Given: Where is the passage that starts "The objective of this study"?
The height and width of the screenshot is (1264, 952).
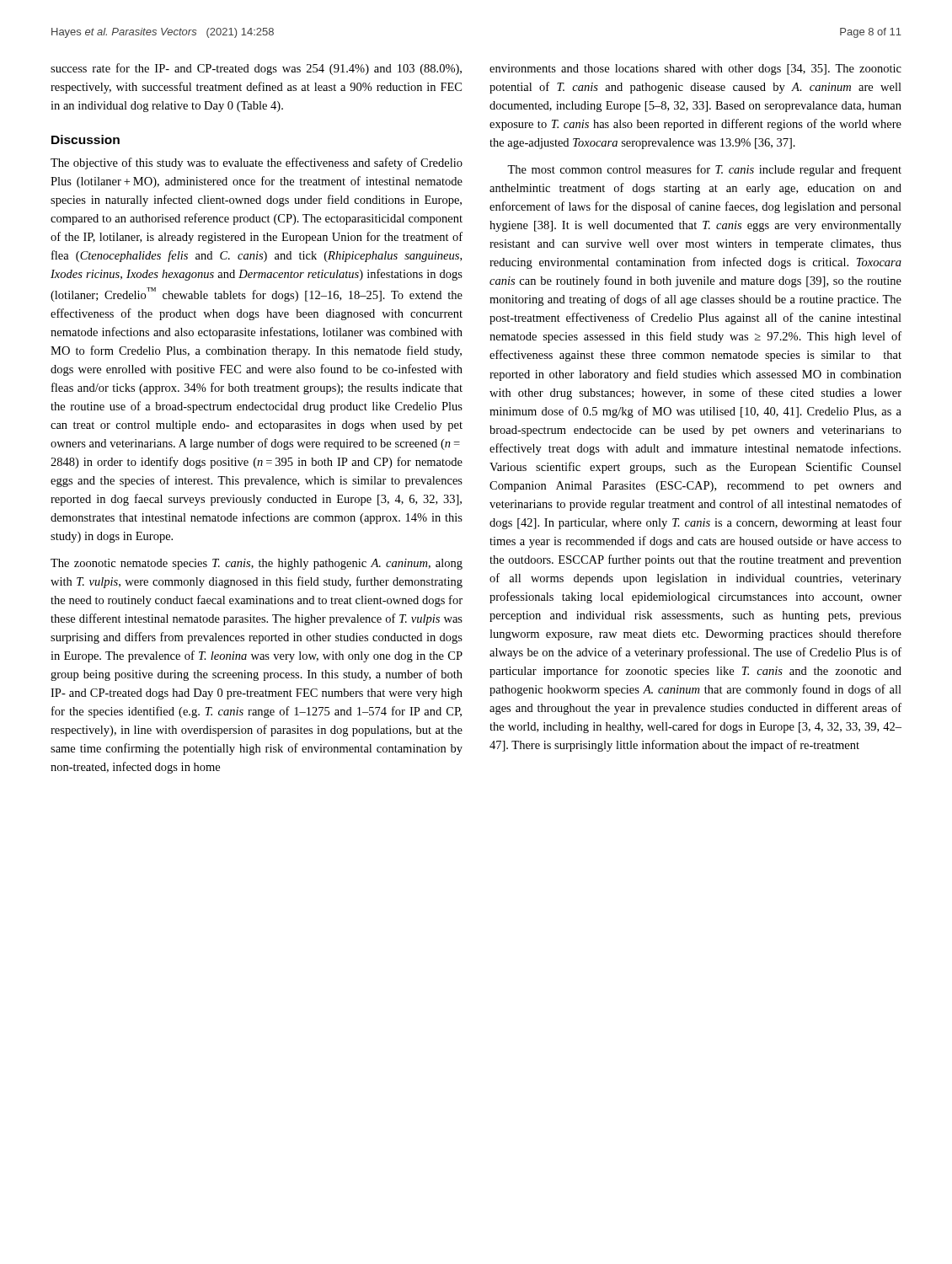Looking at the screenshot, I should [257, 465].
